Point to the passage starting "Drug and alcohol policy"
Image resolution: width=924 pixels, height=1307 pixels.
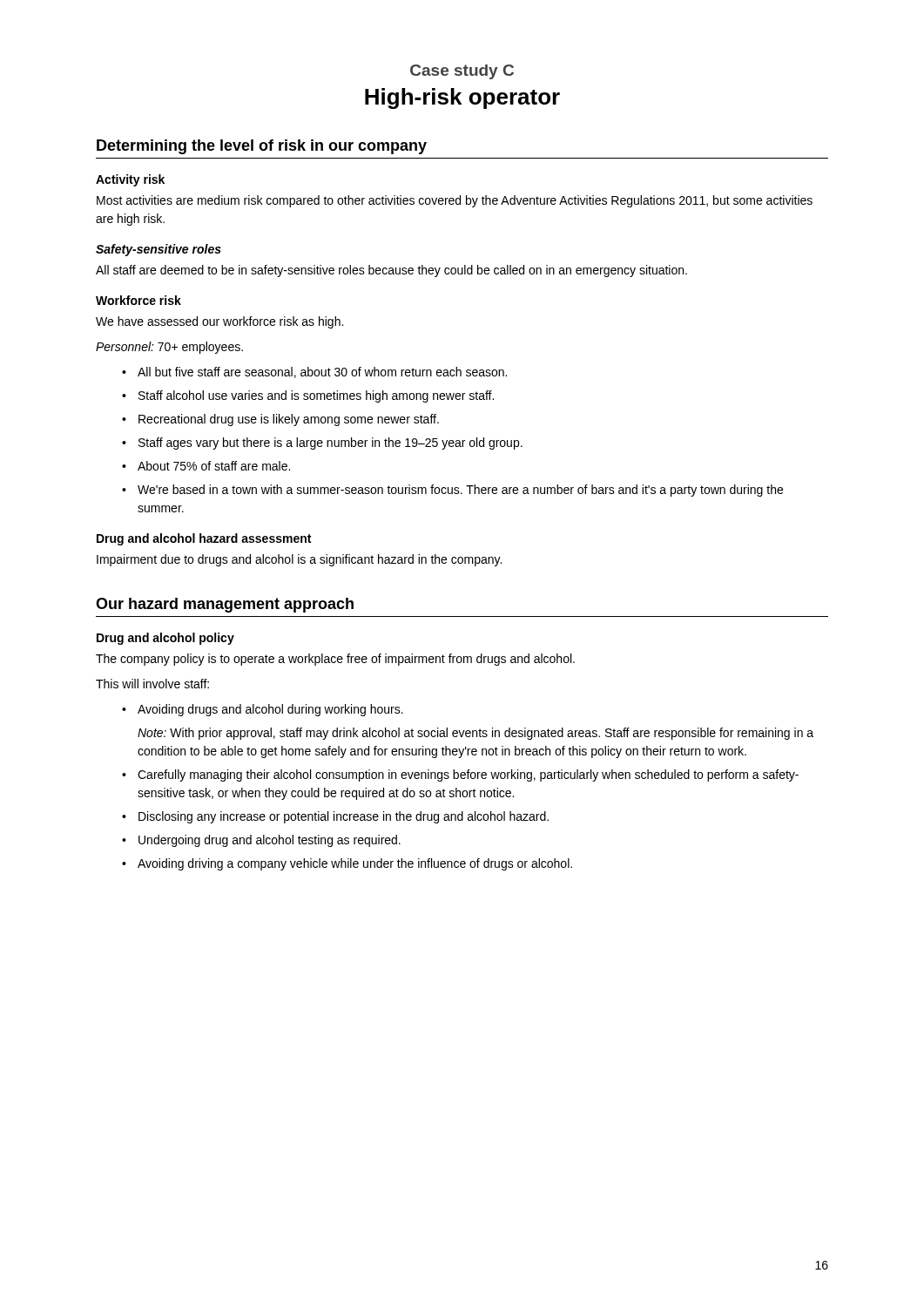coord(165,638)
